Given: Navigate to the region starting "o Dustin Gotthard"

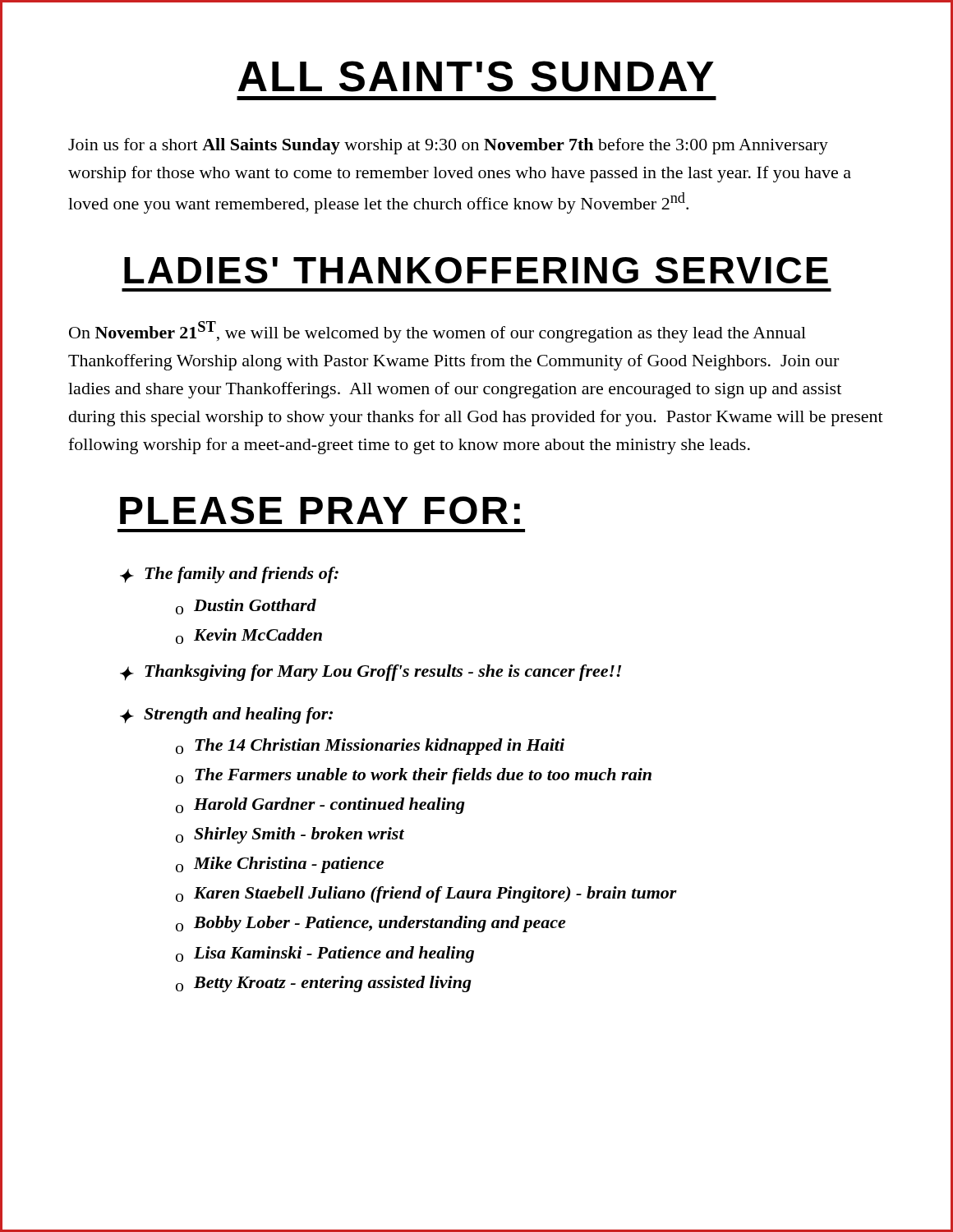Looking at the screenshot, I should coord(245,608).
